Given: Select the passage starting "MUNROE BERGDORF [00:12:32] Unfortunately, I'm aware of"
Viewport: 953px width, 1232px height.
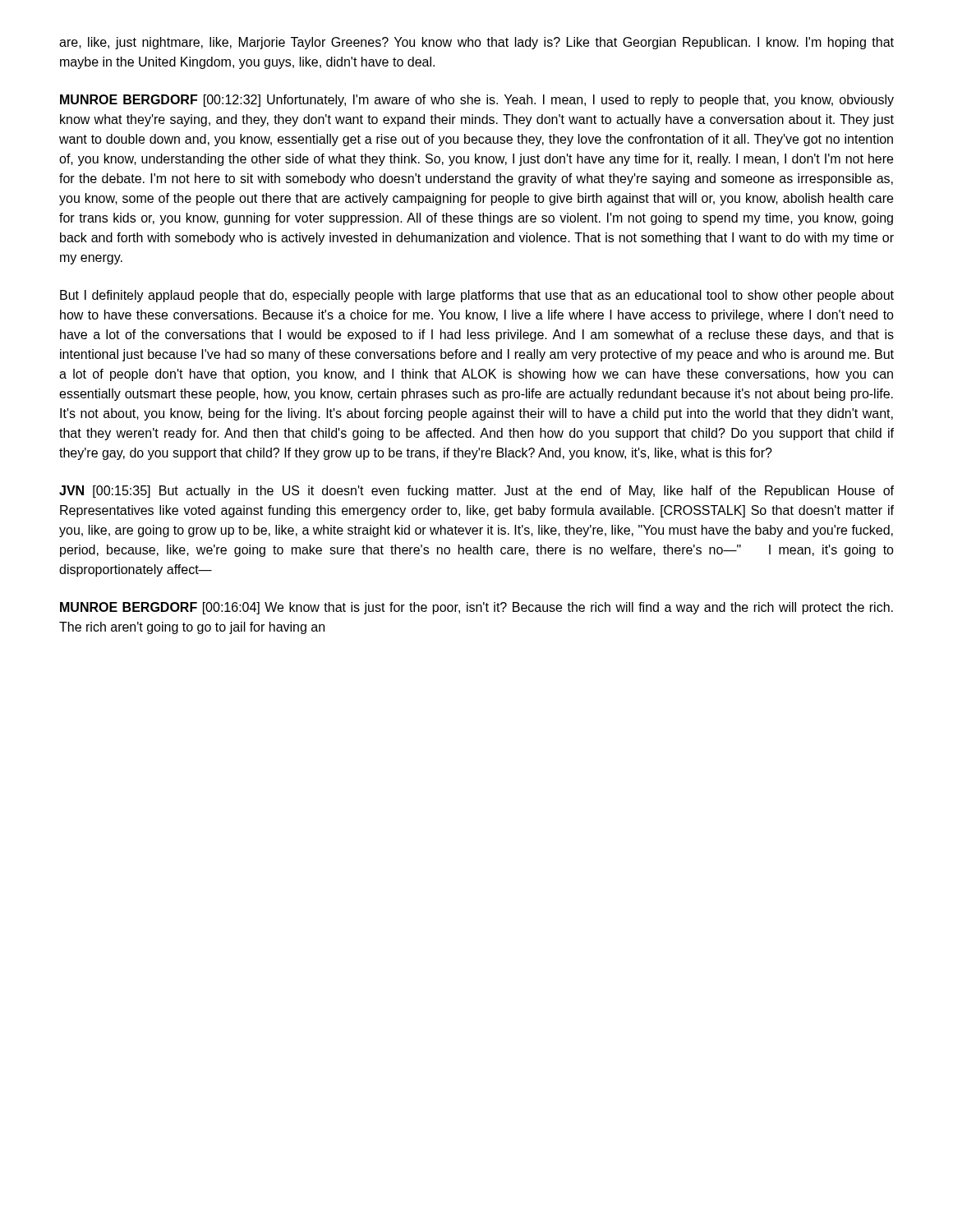Looking at the screenshot, I should pyautogui.click(x=476, y=179).
